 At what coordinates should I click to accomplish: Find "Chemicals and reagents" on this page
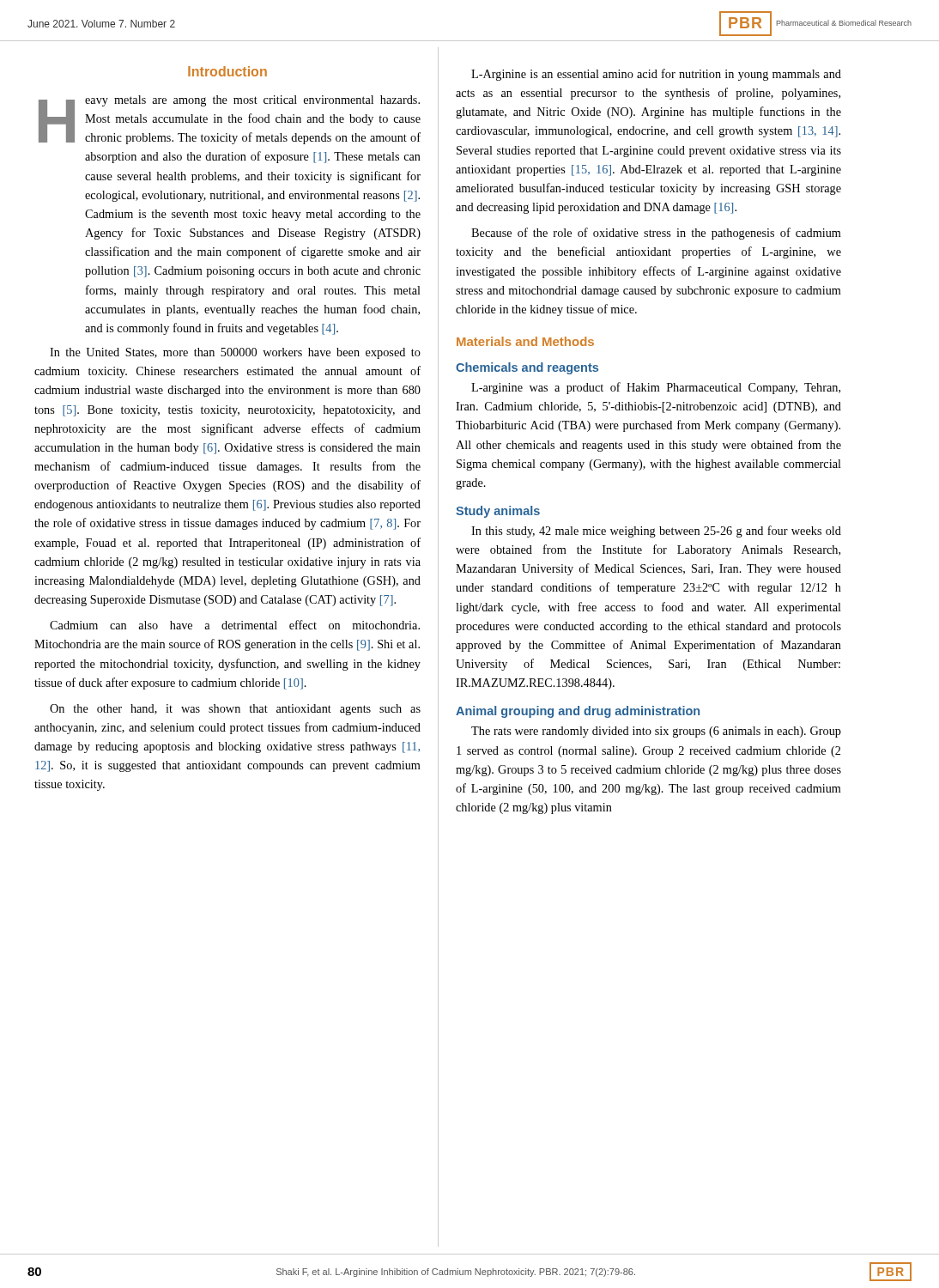527,368
